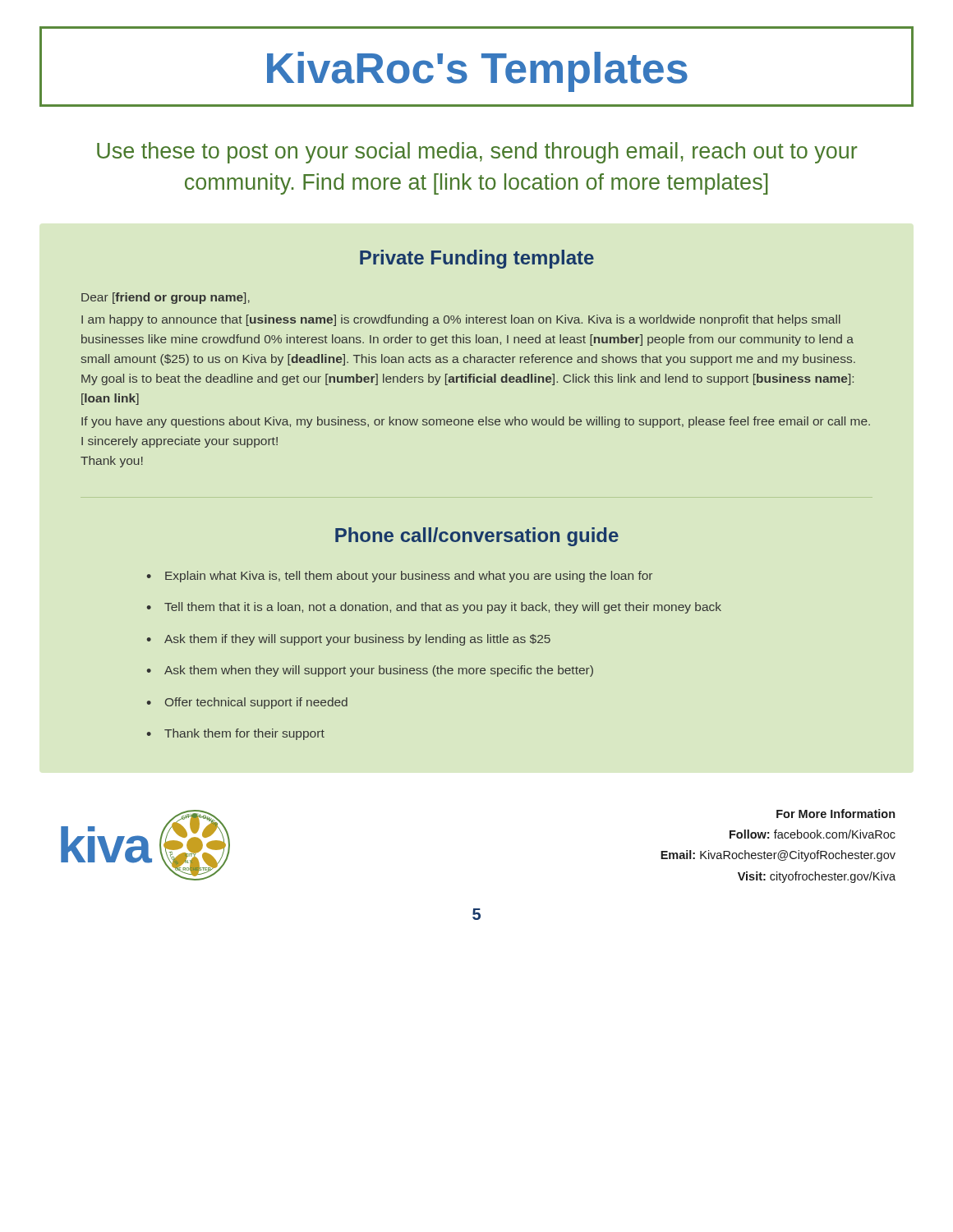The image size is (953, 1232).
Task: Find the list item with the text "• Offer technical support if needed"
Action: tap(247, 702)
